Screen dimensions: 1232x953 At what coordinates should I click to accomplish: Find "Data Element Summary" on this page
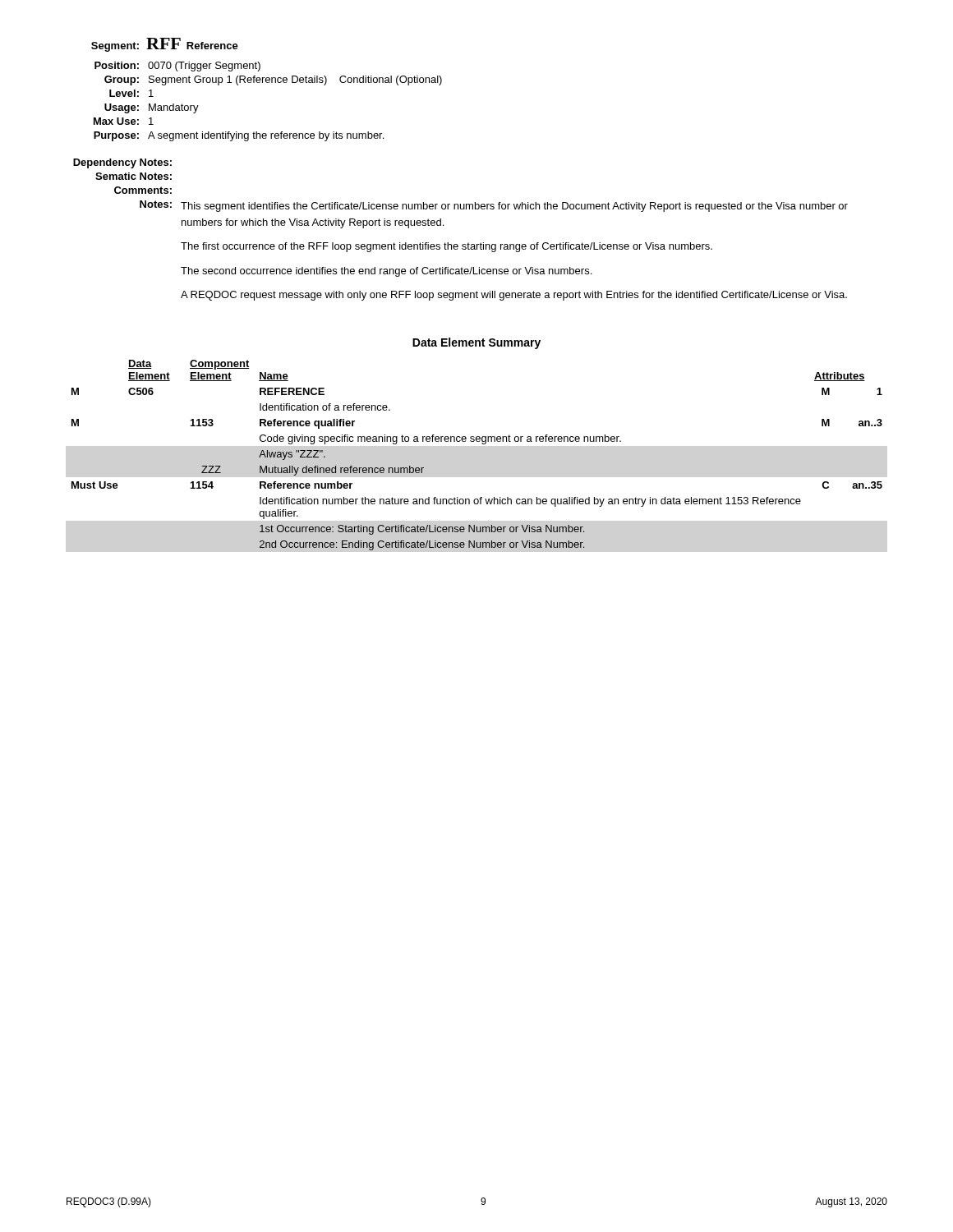click(x=476, y=342)
